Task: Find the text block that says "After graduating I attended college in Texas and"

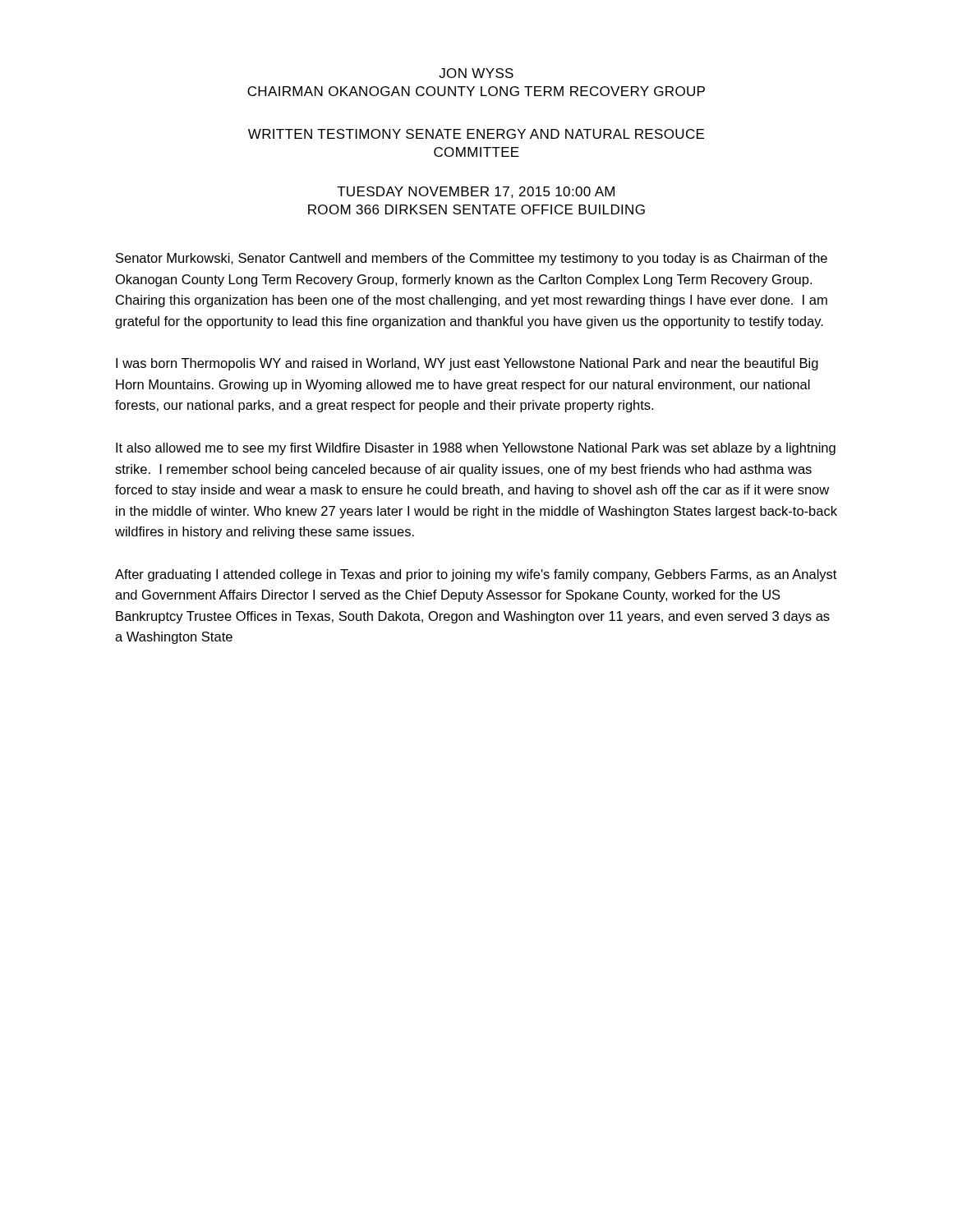Action: (x=476, y=605)
